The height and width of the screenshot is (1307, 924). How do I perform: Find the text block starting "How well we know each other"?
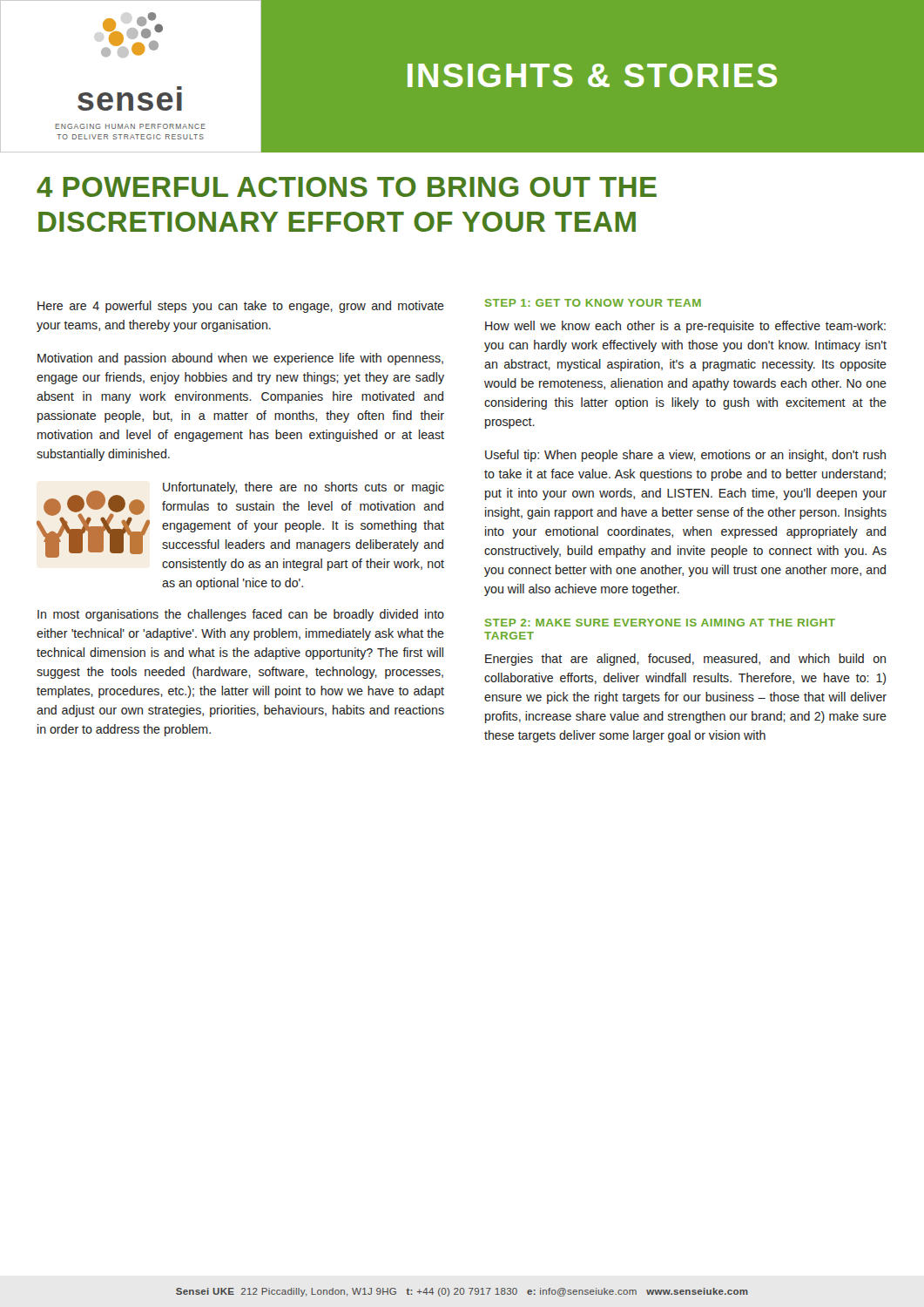point(685,374)
